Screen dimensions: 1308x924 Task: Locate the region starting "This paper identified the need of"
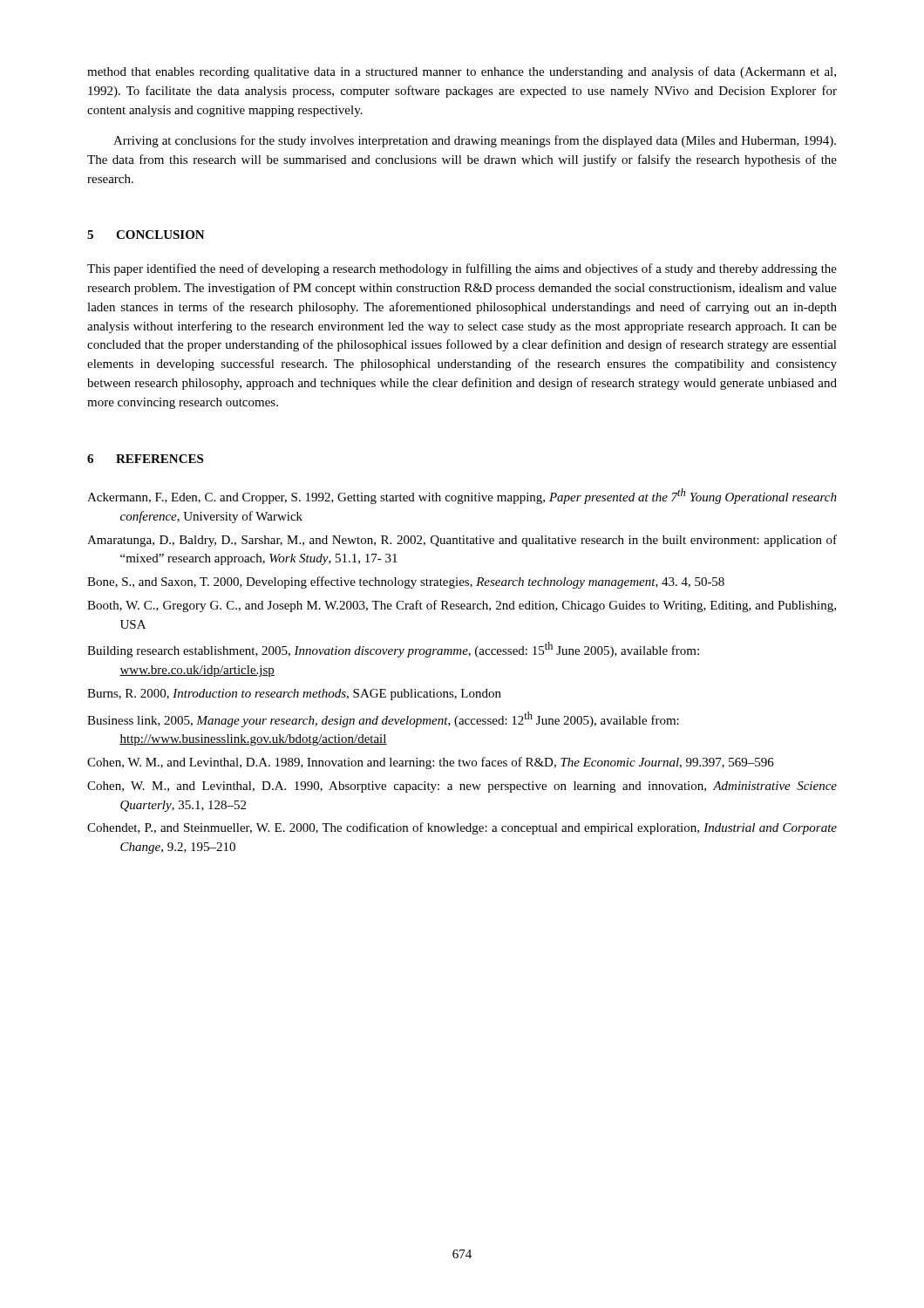(x=462, y=336)
